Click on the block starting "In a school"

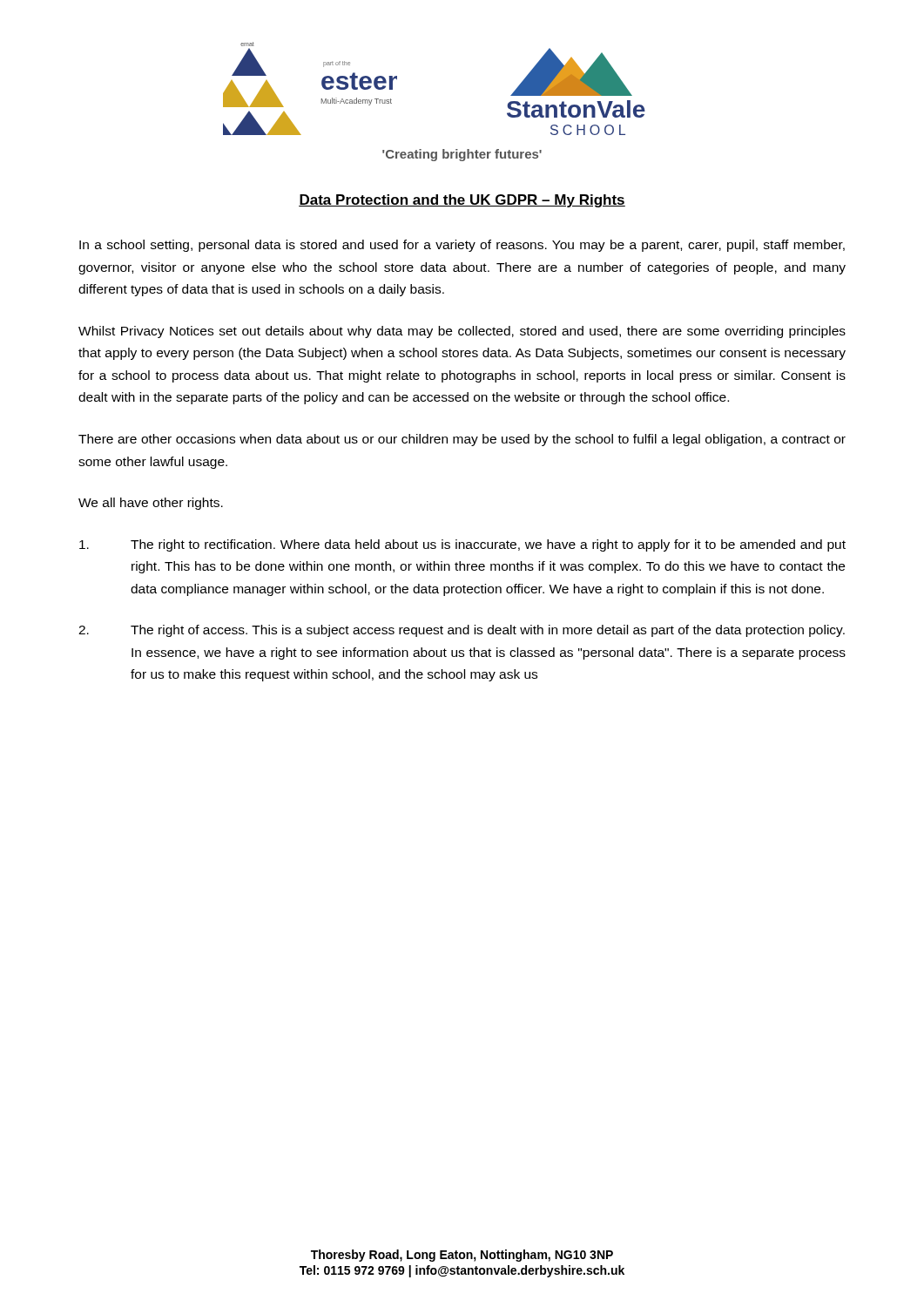(x=462, y=267)
